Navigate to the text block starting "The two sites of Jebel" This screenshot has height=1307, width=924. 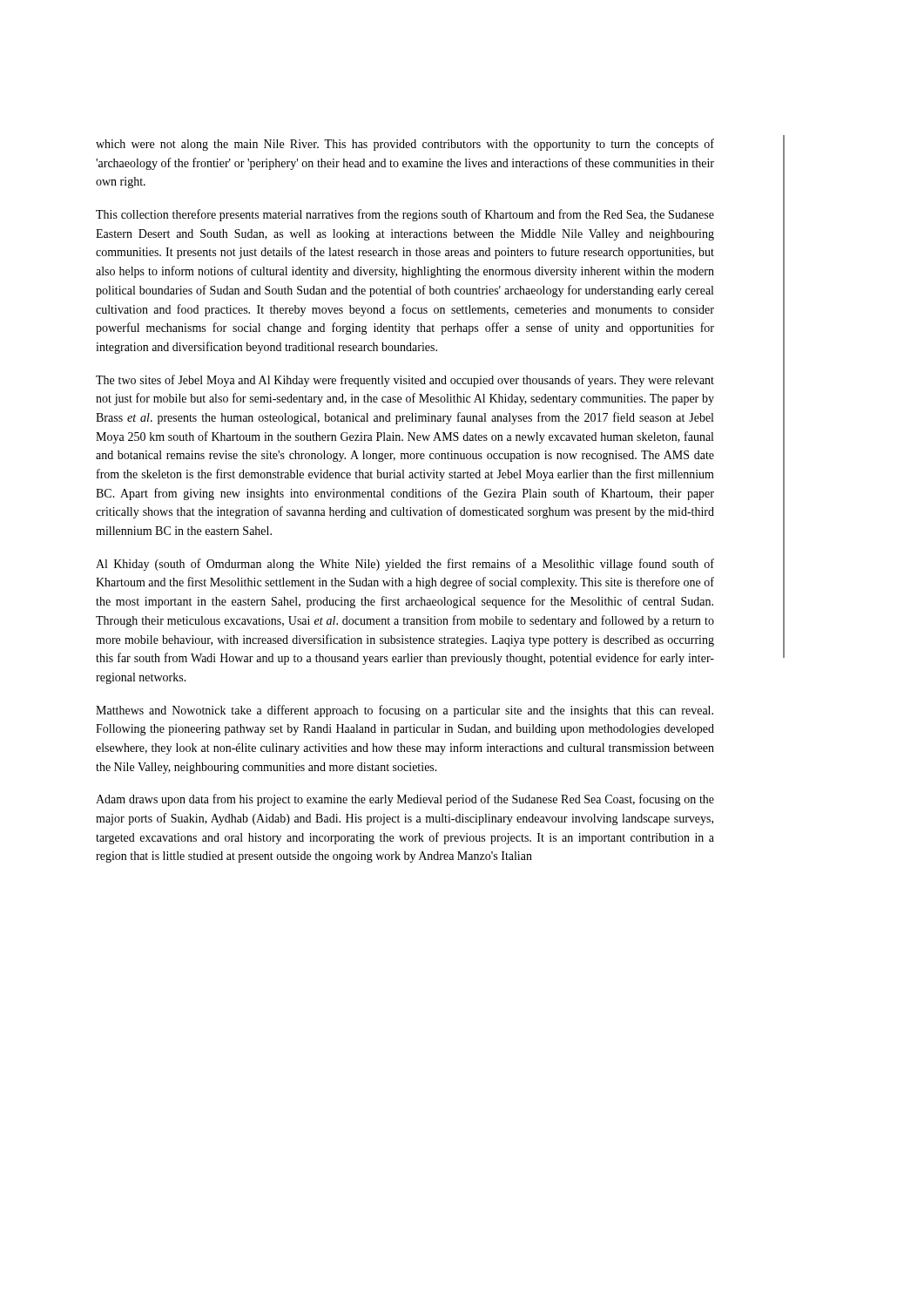pos(405,456)
